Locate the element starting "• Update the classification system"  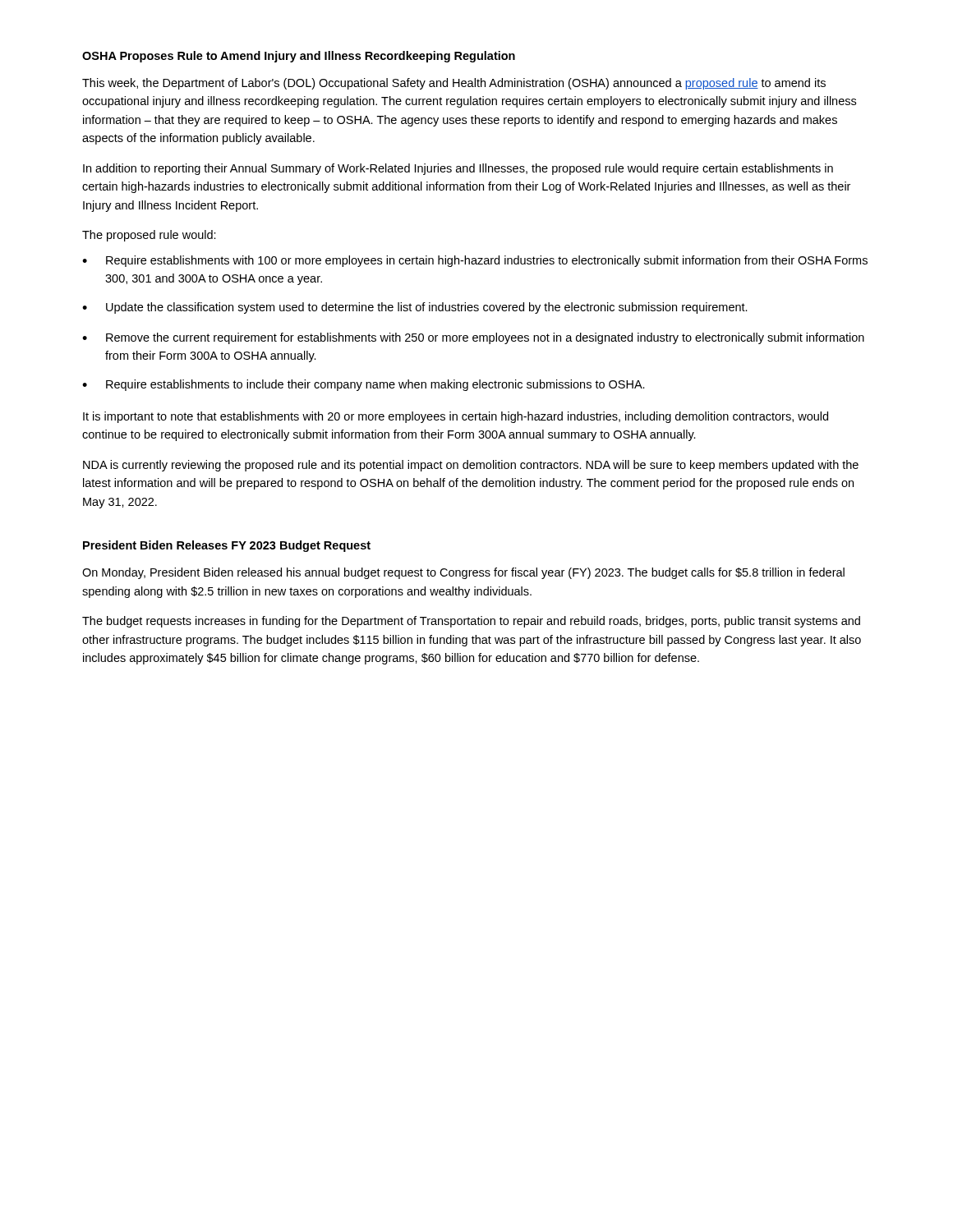(x=476, y=308)
